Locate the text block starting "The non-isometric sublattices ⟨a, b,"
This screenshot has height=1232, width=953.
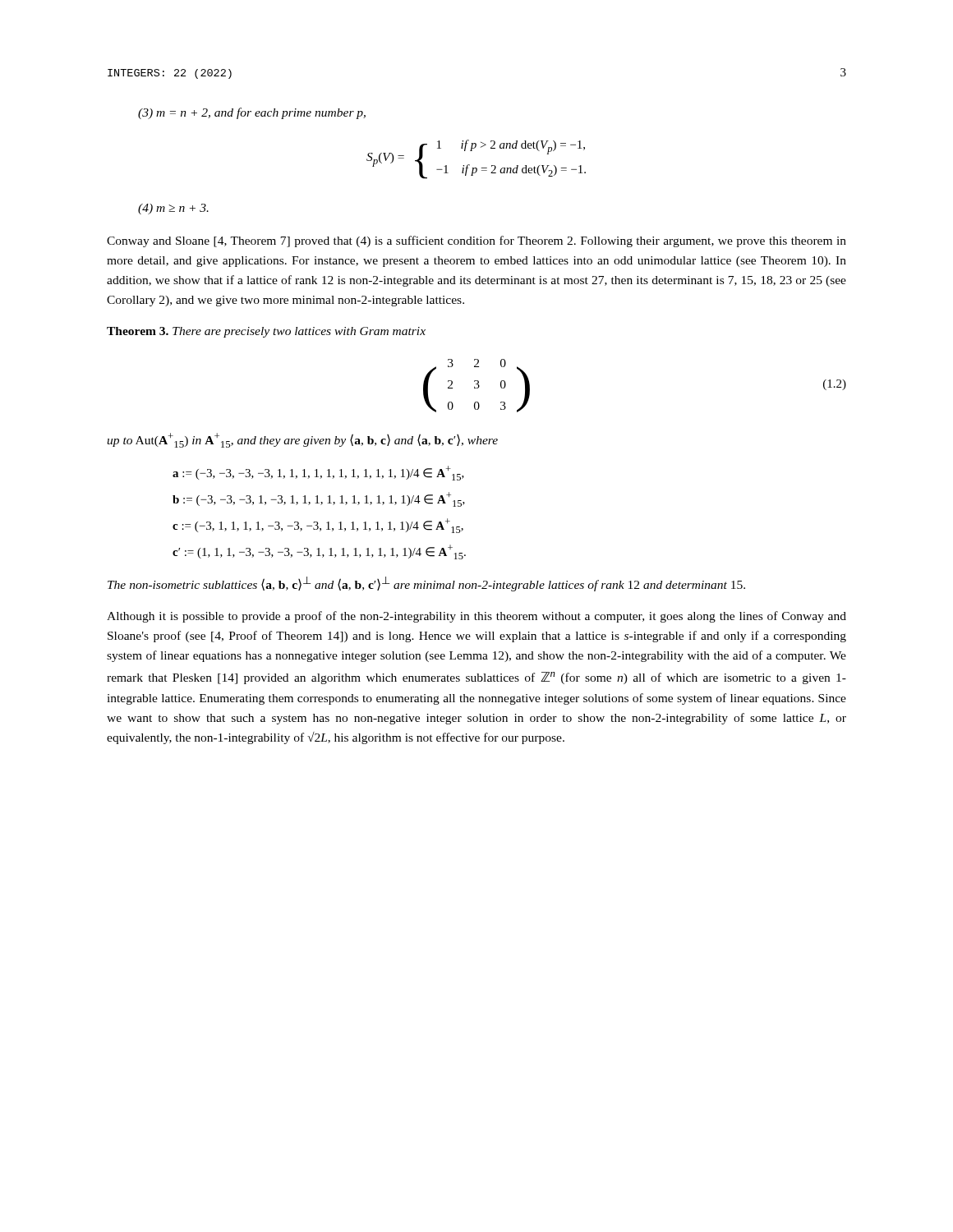coord(476,584)
